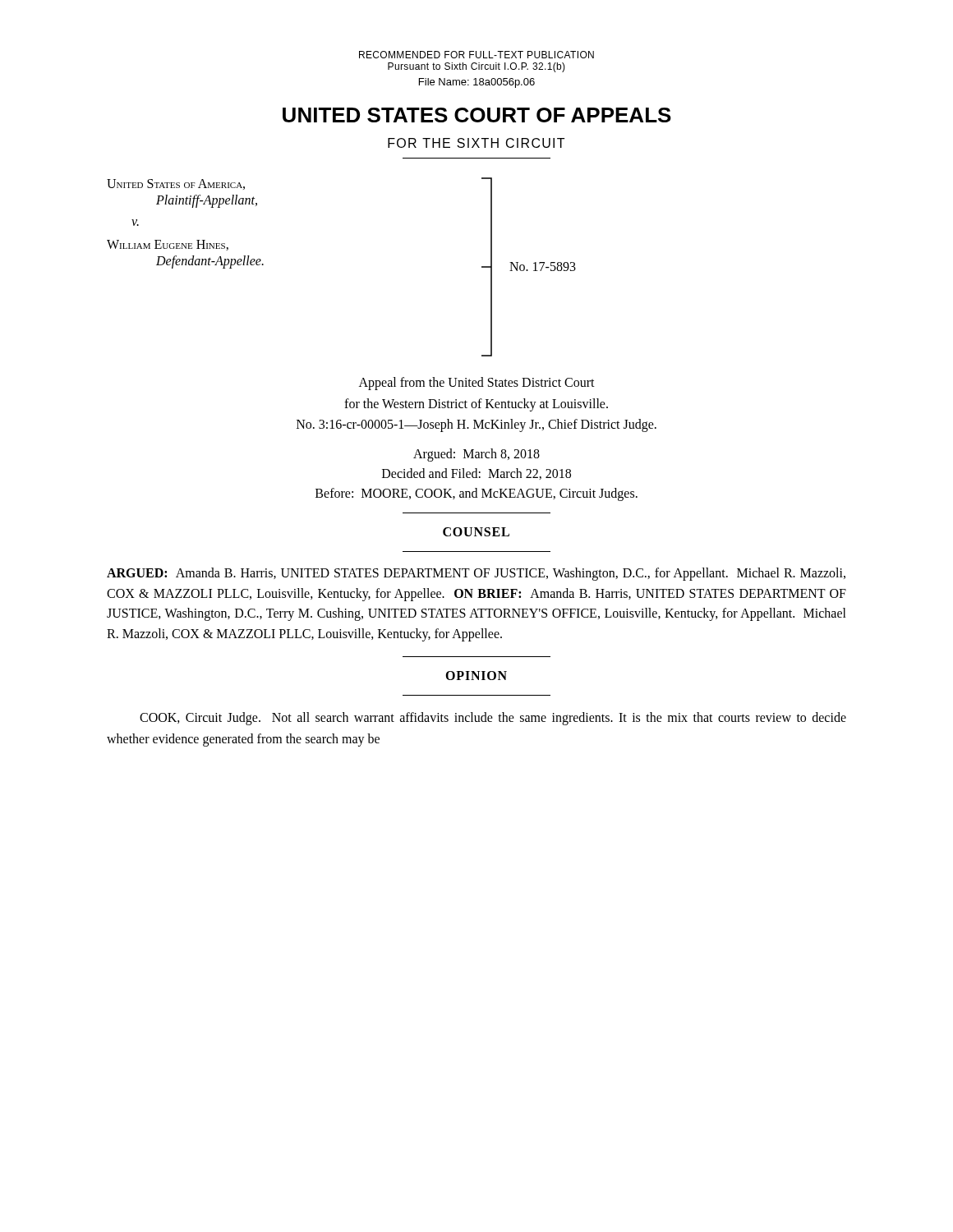
Task: Find the text block starting "COOK, Circuit Judge. Not all search warrant affidavits"
Action: click(476, 728)
